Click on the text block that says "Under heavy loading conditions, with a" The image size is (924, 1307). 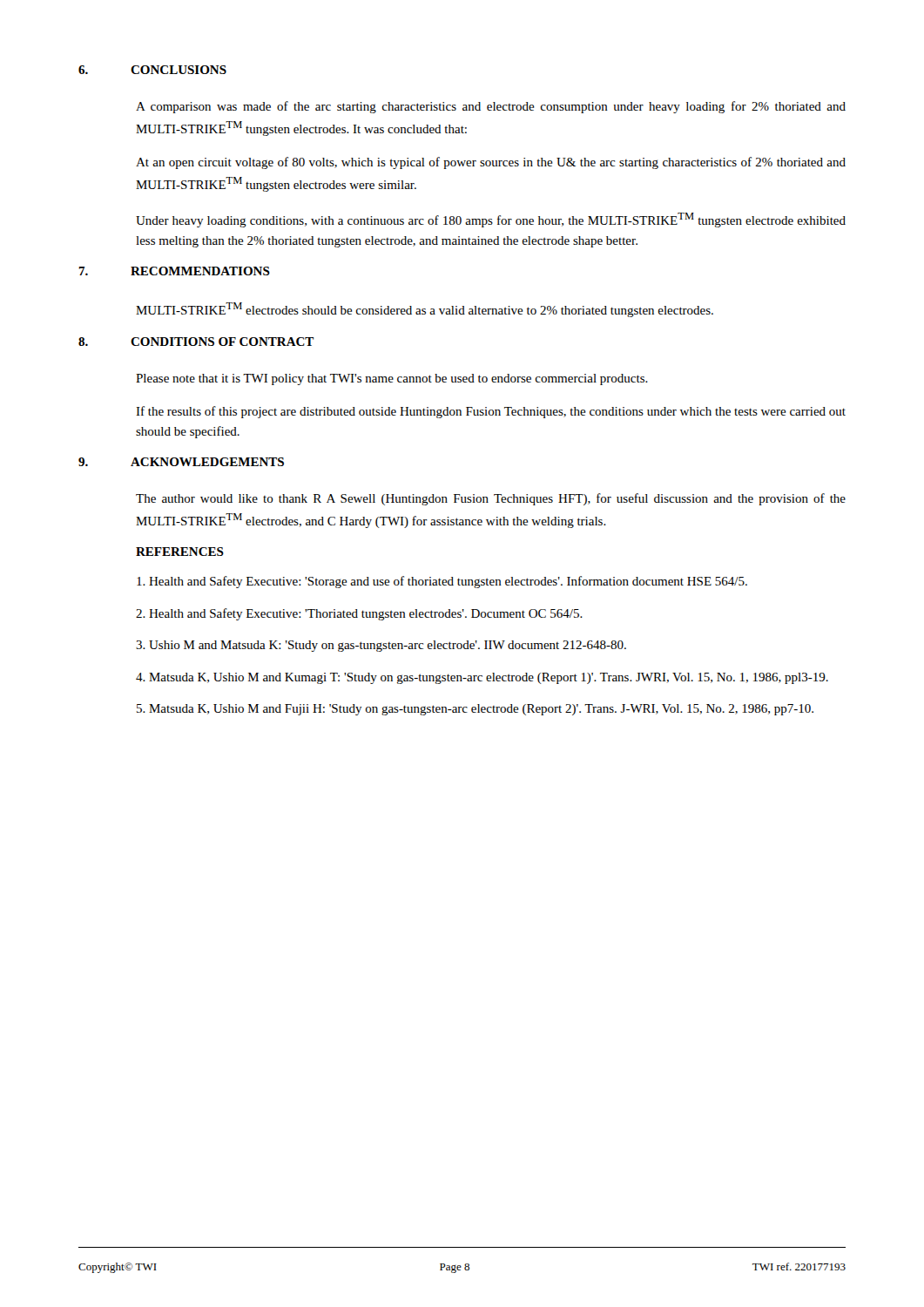tap(491, 229)
